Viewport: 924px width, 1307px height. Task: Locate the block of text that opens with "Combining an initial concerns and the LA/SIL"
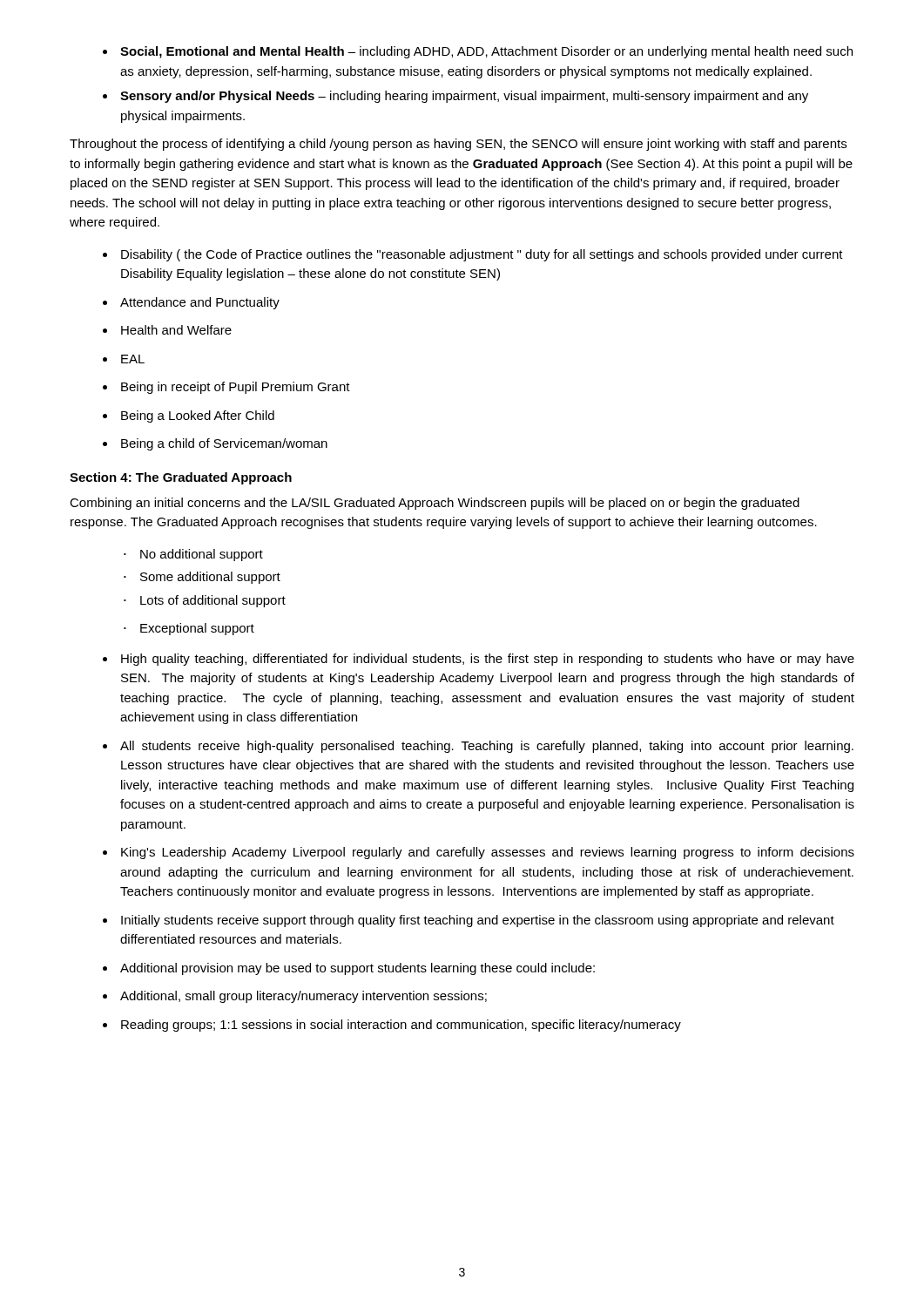click(x=462, y=512)
